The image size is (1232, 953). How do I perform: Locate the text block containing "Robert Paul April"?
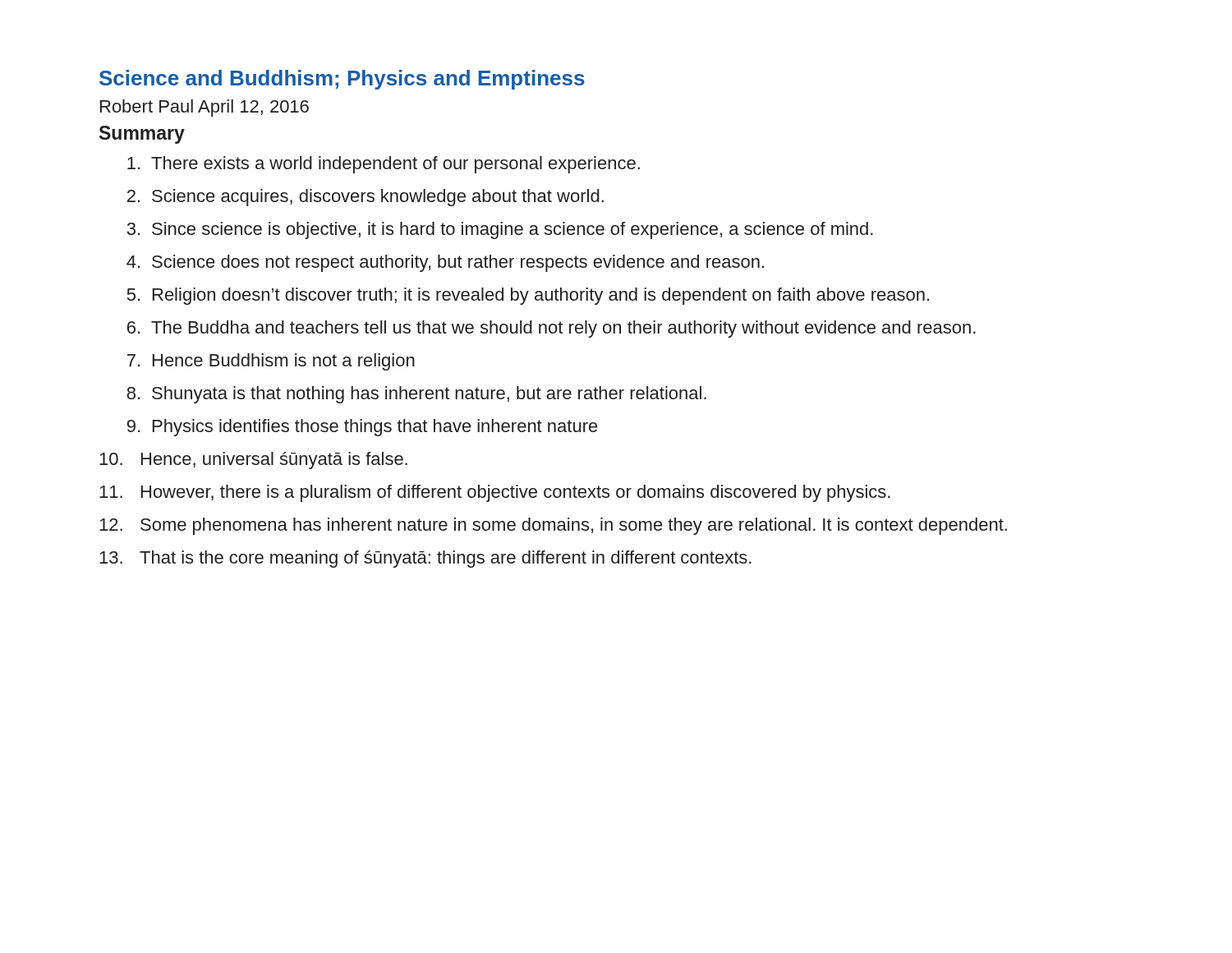coord(204,106)
